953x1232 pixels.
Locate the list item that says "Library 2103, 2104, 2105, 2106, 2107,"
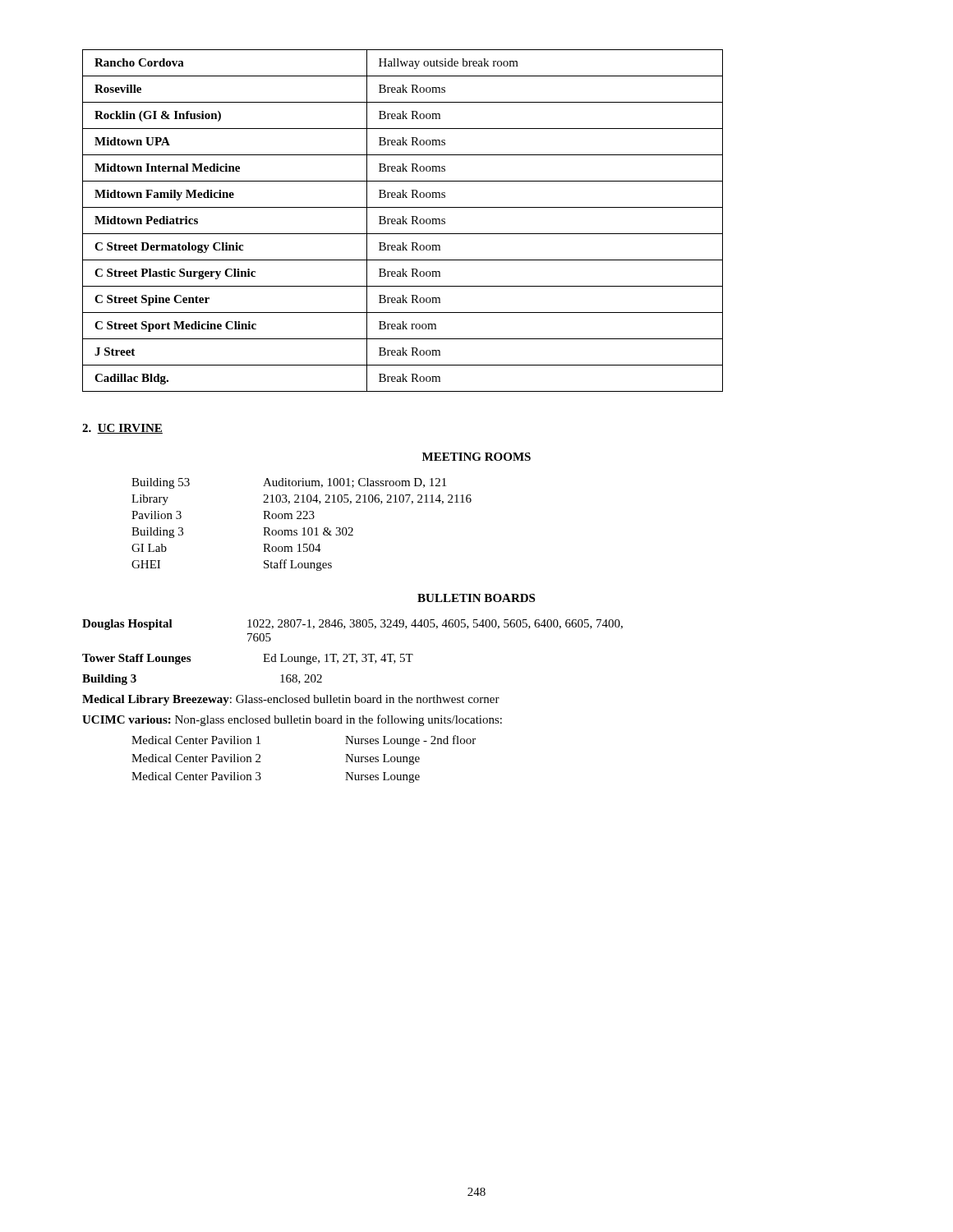tap(302, 500)
